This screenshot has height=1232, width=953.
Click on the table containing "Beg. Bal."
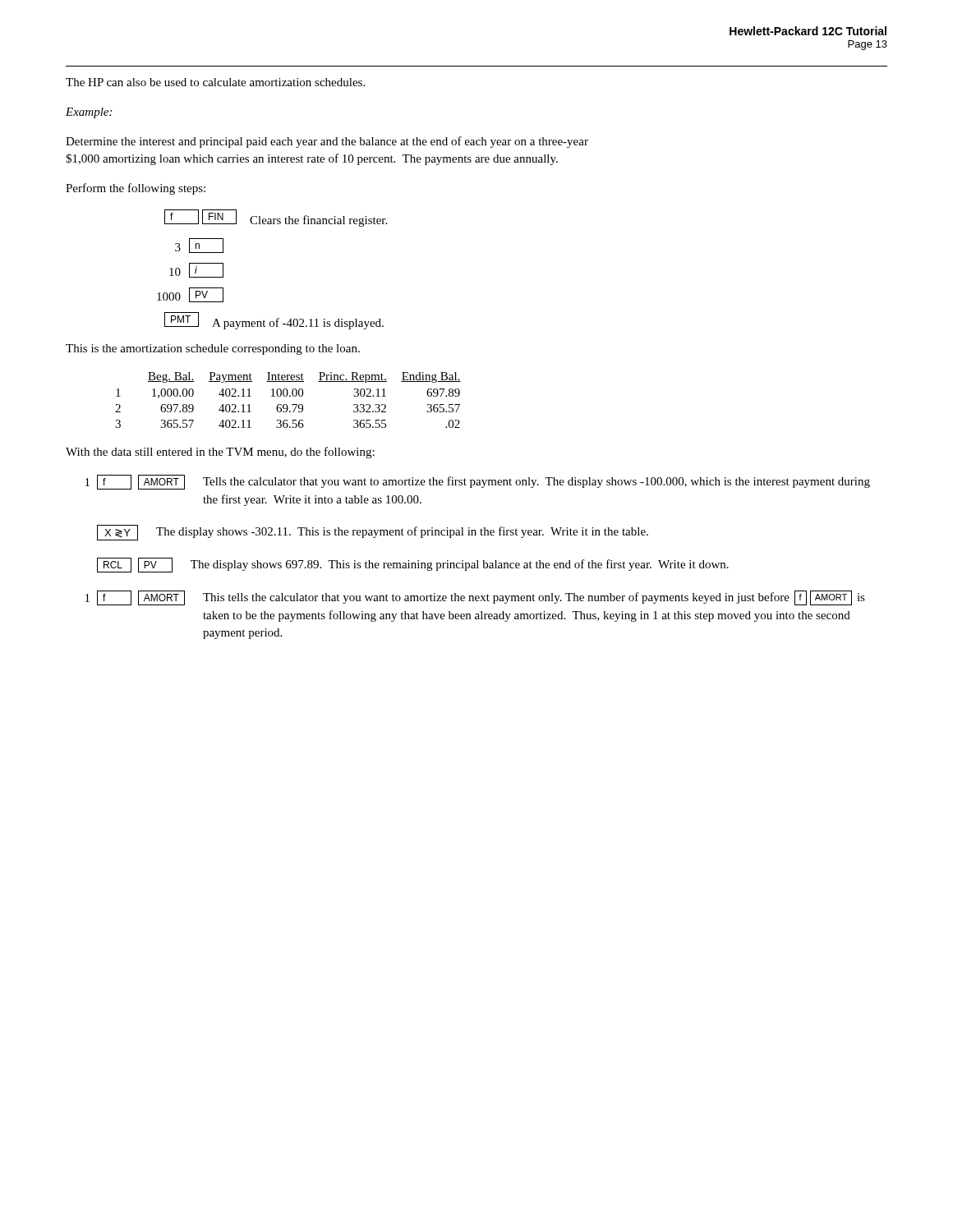[x=501, y=401]
